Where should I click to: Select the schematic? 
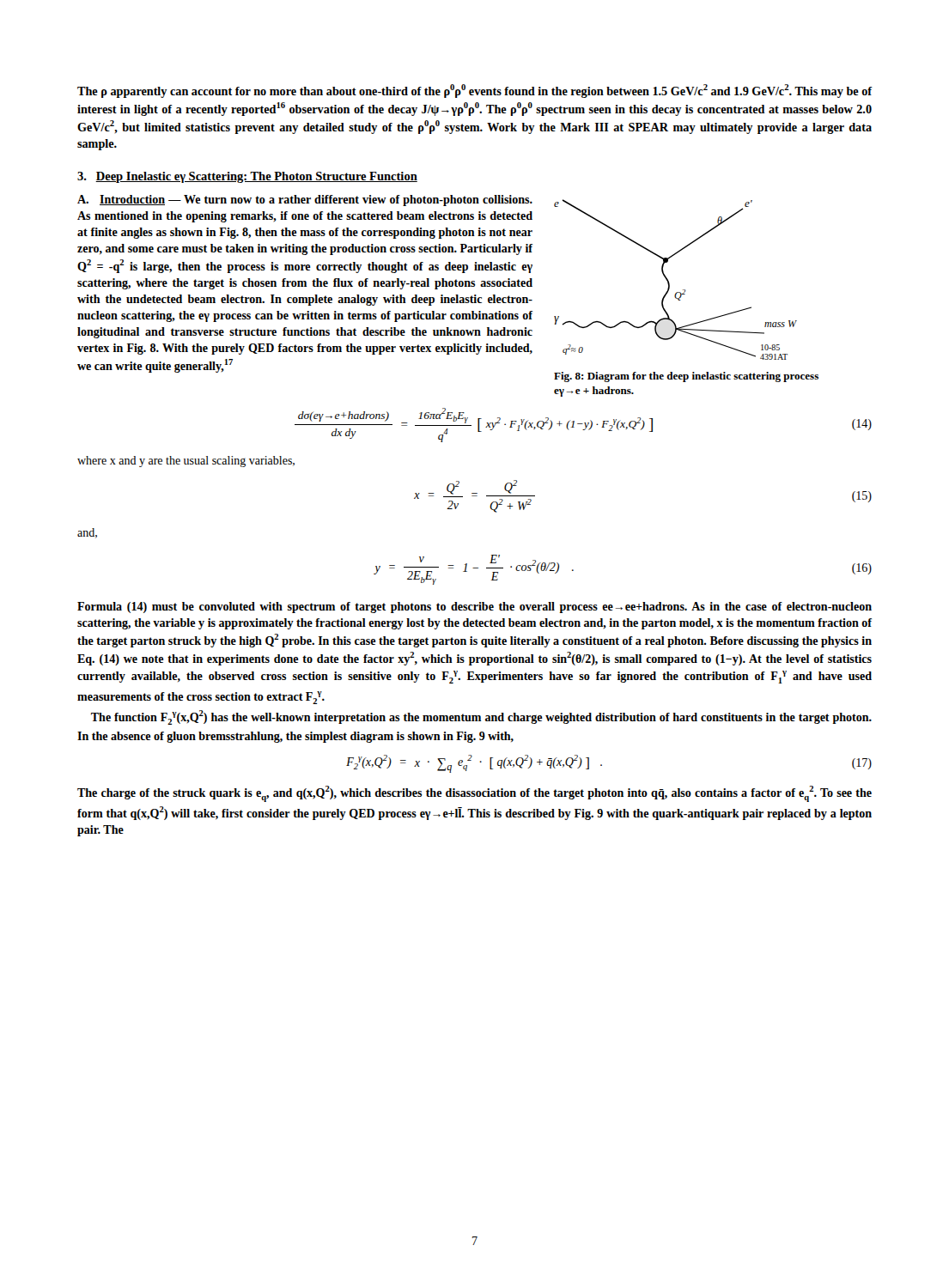[x=700, y=279]
